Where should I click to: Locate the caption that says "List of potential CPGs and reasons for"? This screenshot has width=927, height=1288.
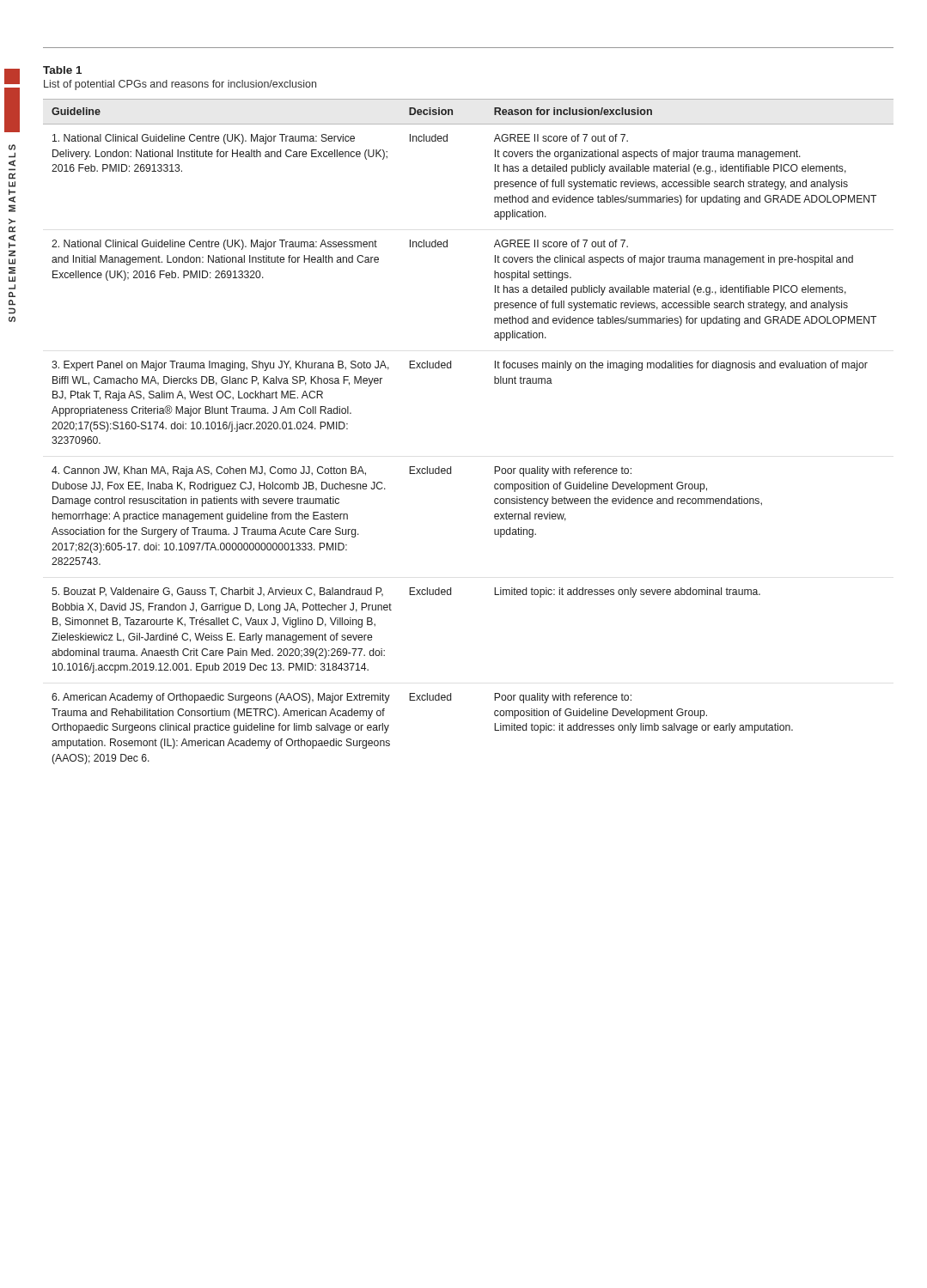tap(180, 84)
